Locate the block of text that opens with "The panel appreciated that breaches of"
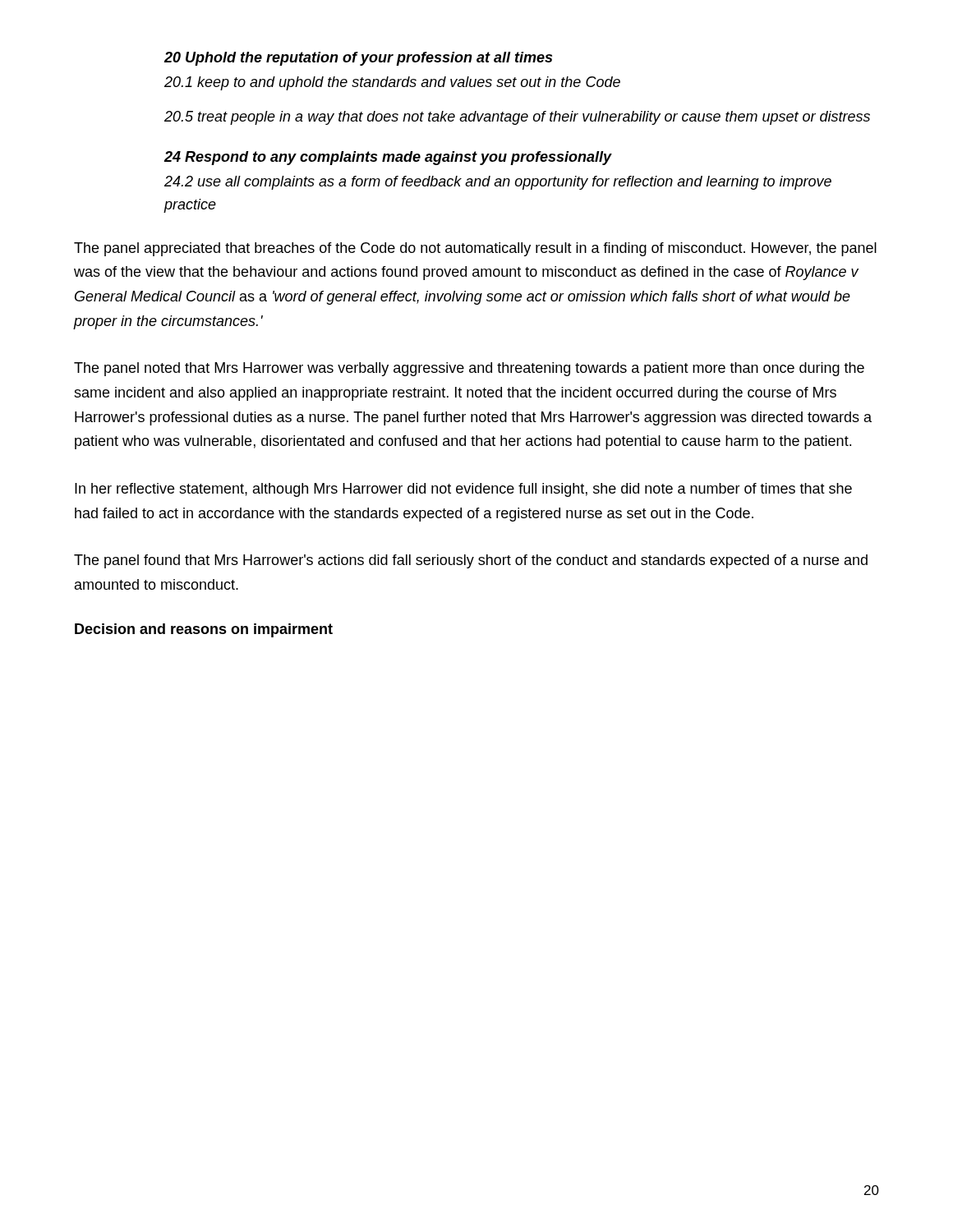Image resolution: width=953 pixels, height=1232 pixels. 476,284
